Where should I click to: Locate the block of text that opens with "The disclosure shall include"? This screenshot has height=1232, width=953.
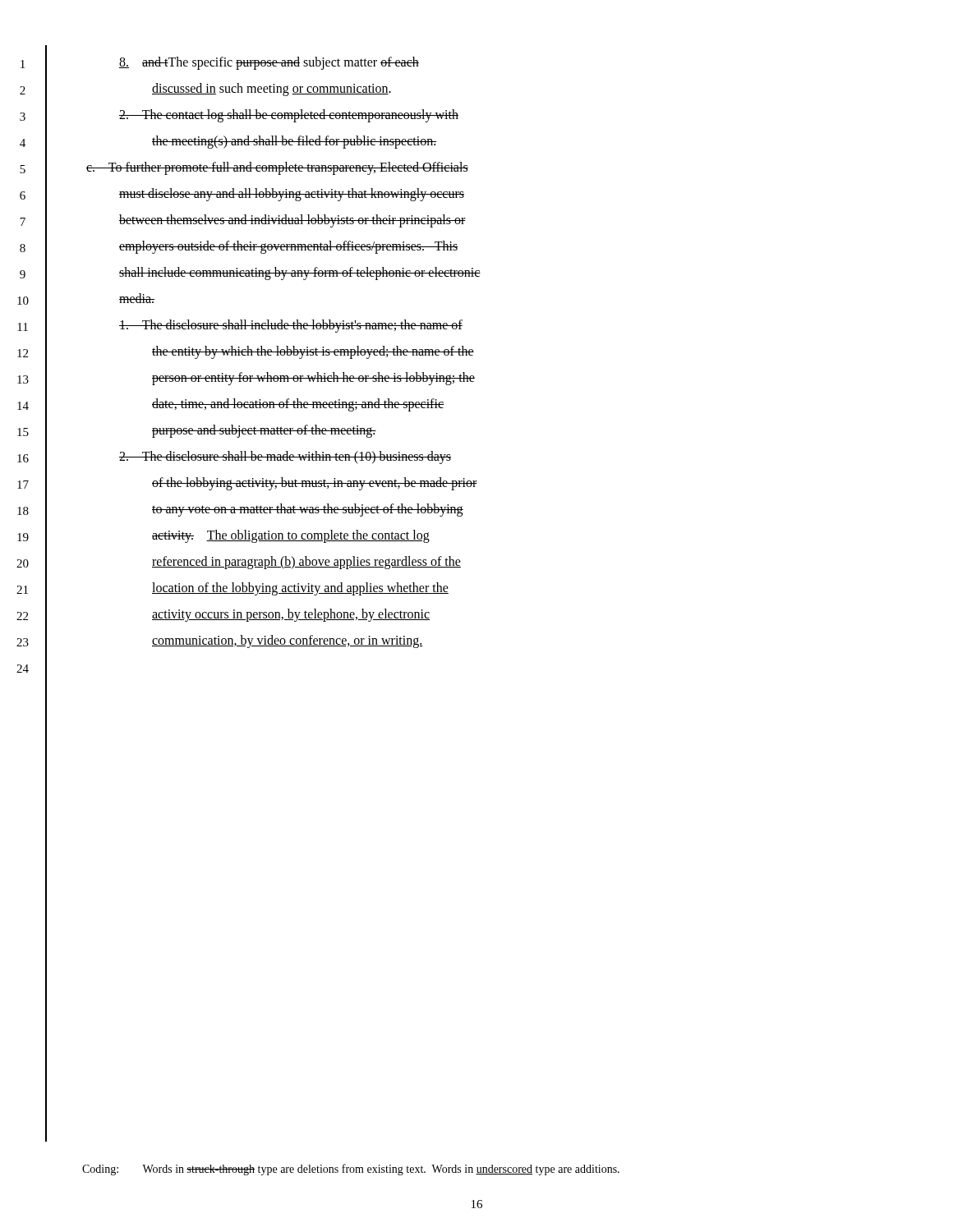258,325
